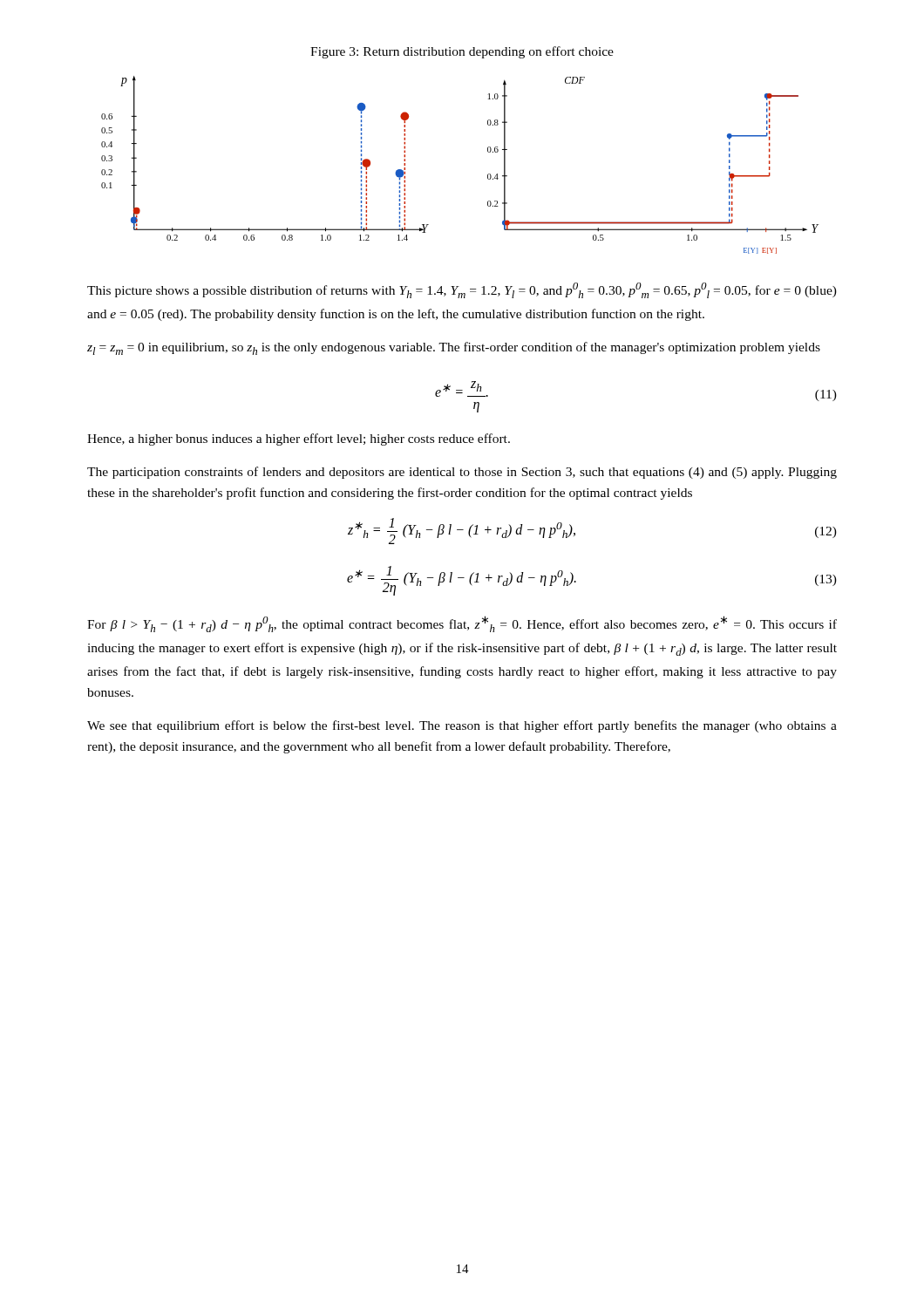This screenshot has height=1308, width=924.
Task: Find the passage starting "For β l >"
Action: [462, 656]
